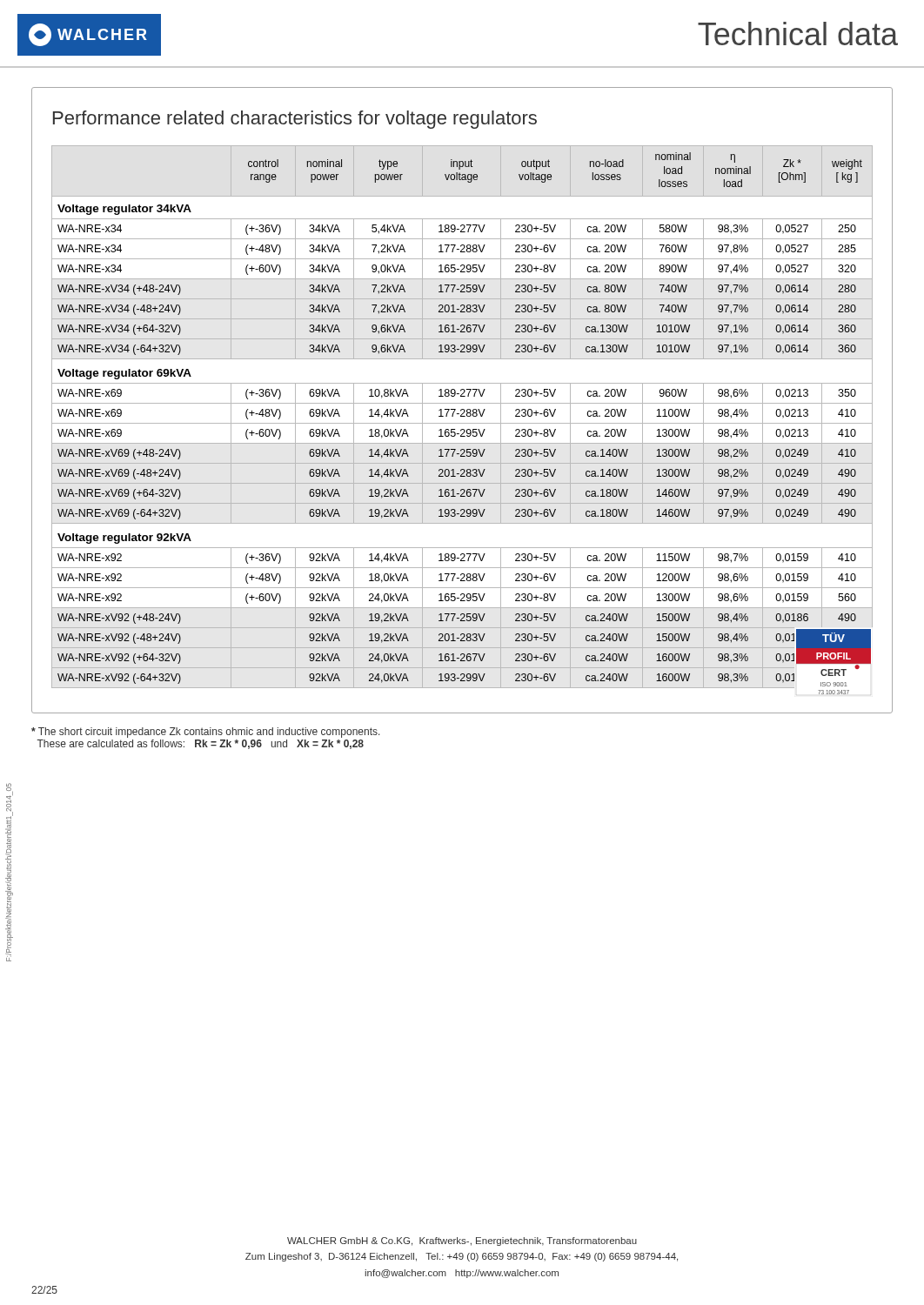Find a table
Viewport: 924px width, 1305px height.
(462, 417)
